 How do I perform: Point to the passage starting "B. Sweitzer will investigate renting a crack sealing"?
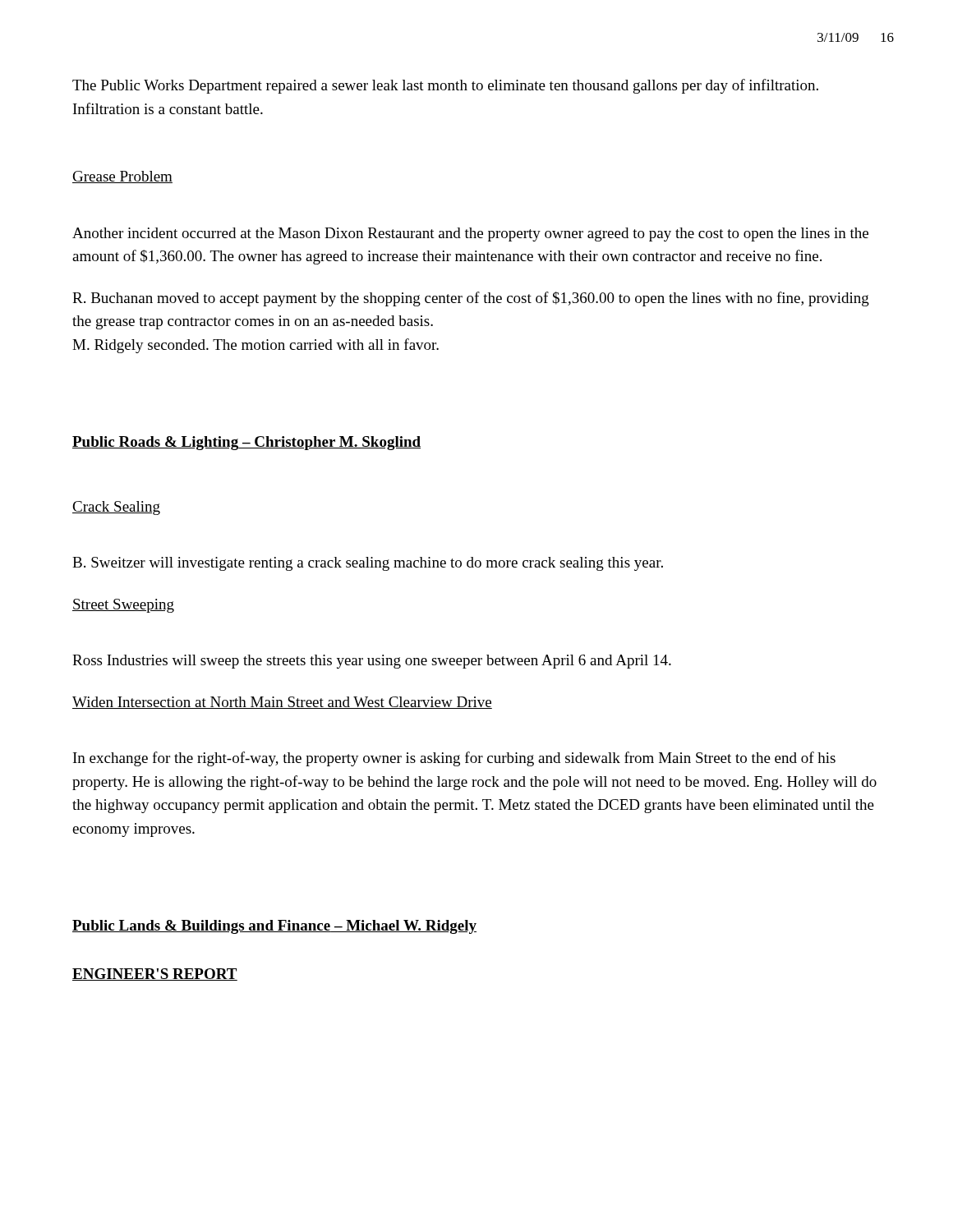tap(368, 562)
